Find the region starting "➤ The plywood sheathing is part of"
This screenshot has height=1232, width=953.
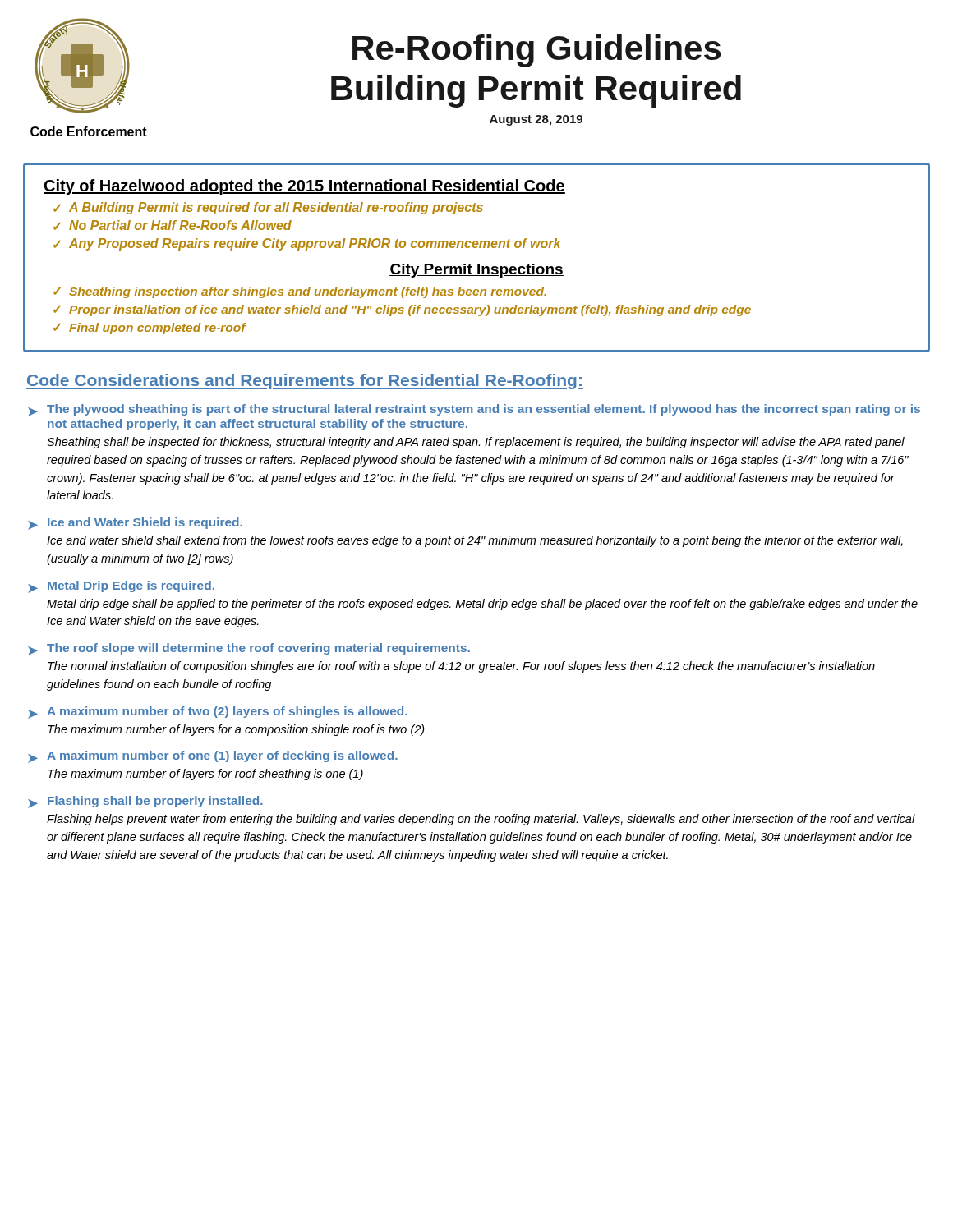coord(476,453)
